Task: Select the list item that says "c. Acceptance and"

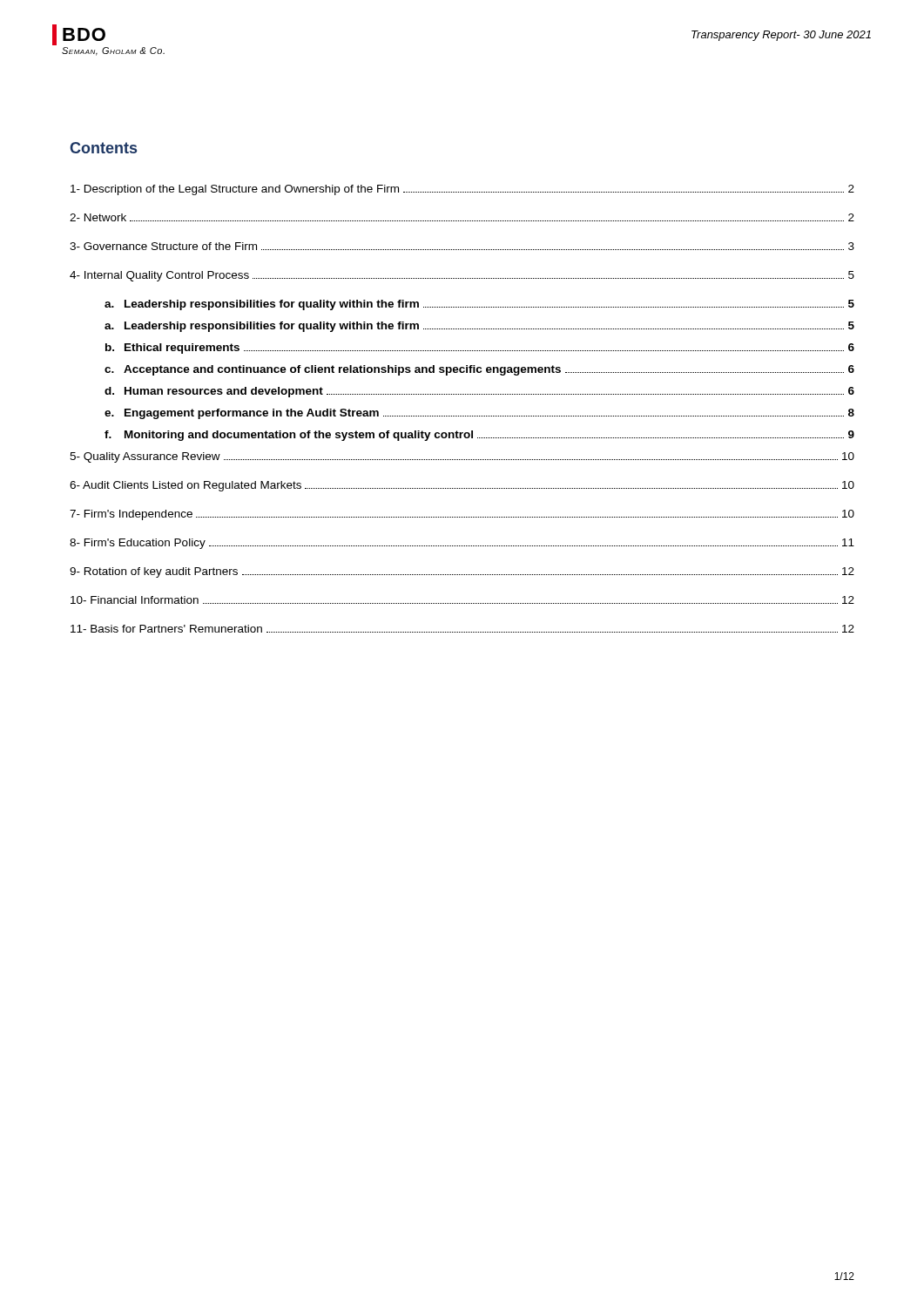Action: (479, 369)
